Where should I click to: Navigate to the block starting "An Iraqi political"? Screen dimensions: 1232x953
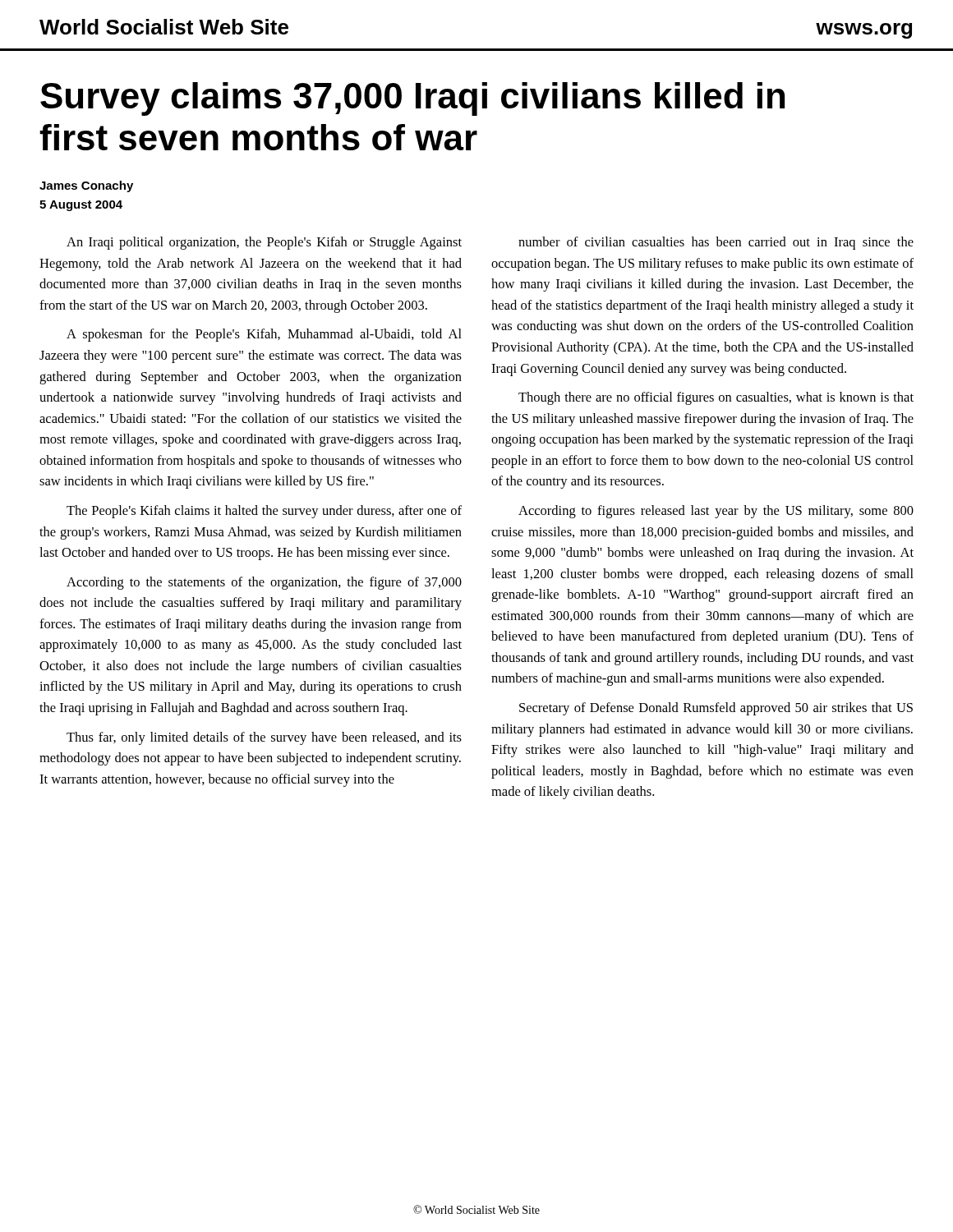coord(270,243)
